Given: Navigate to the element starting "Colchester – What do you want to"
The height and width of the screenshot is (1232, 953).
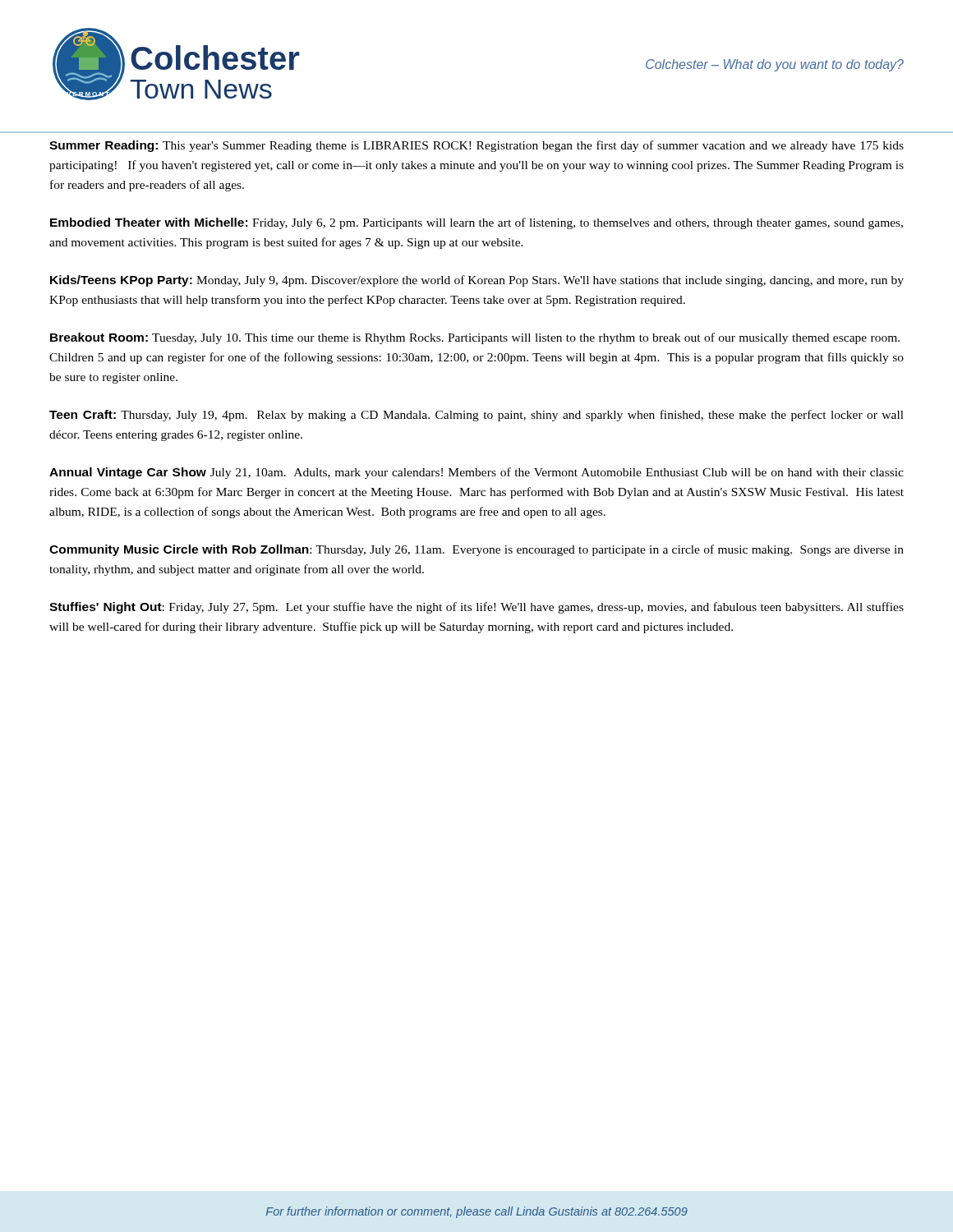Looking at the screenshot, I should coord(774,64).
